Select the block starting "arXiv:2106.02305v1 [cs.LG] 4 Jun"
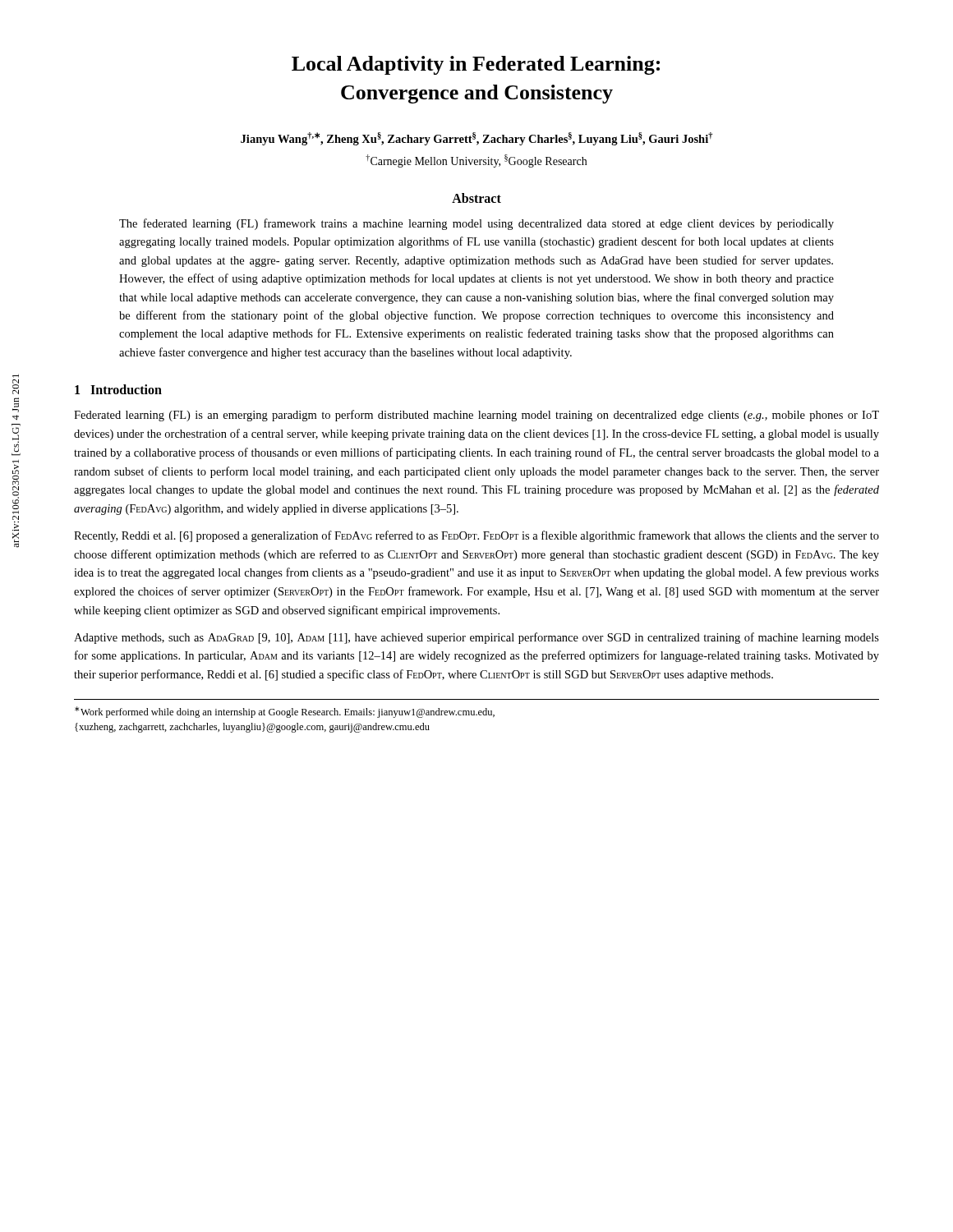The height and width of the screenshot is (1232, 953). (15, 460)
